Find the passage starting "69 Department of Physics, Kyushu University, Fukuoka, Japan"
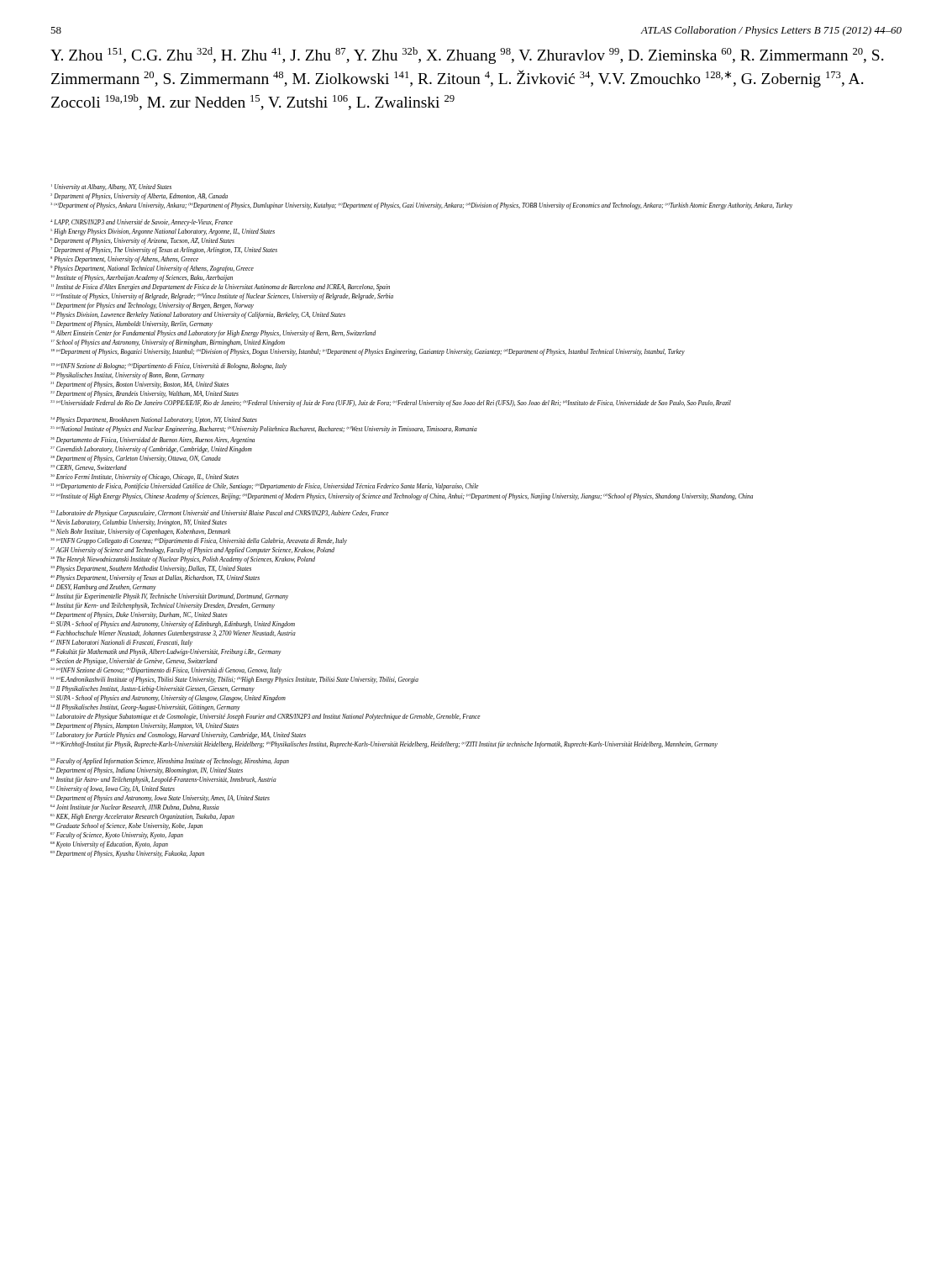This screenshot has width=952, height=1261. tap(127, 854)
